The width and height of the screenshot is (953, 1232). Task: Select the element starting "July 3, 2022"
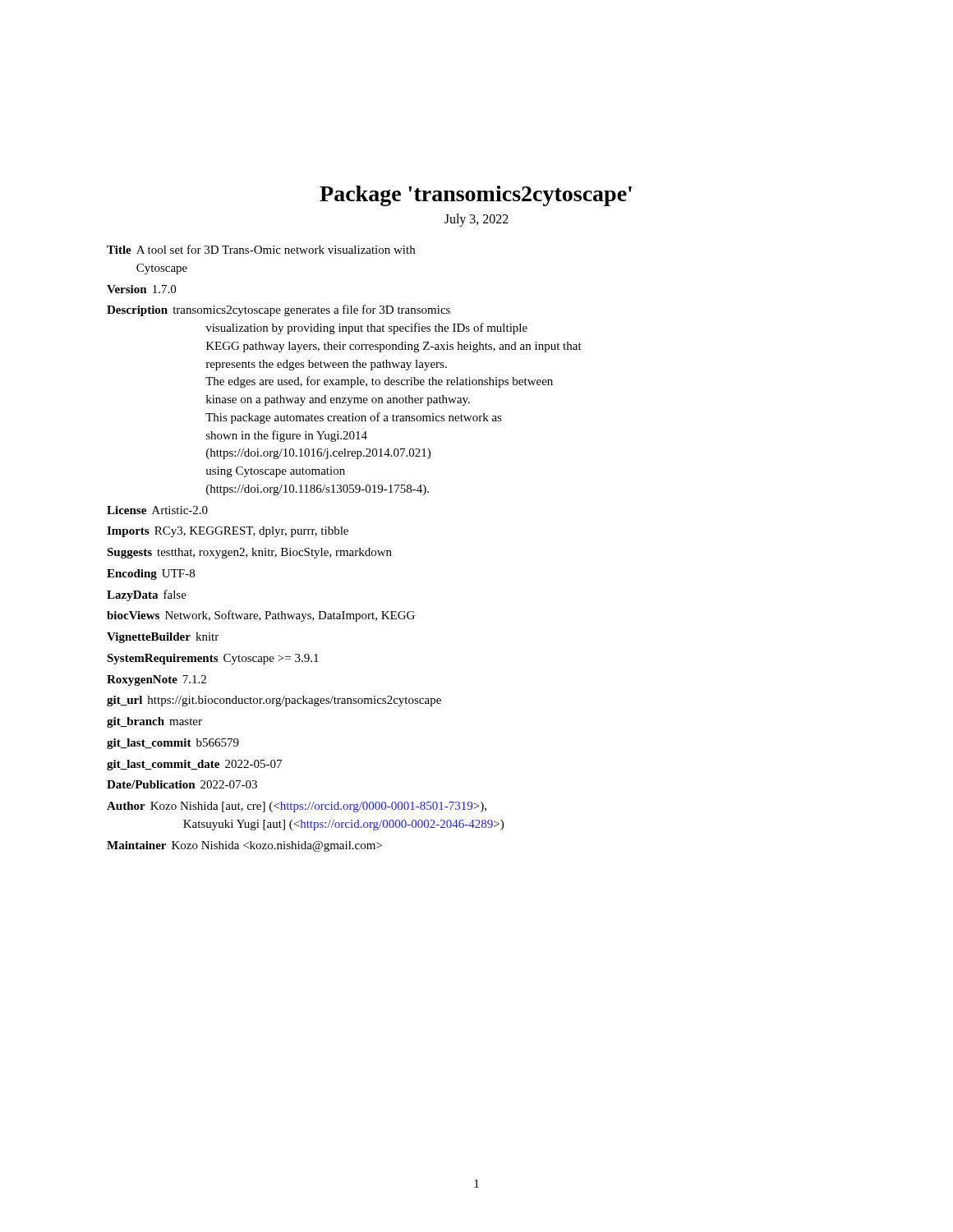(476, 219)
